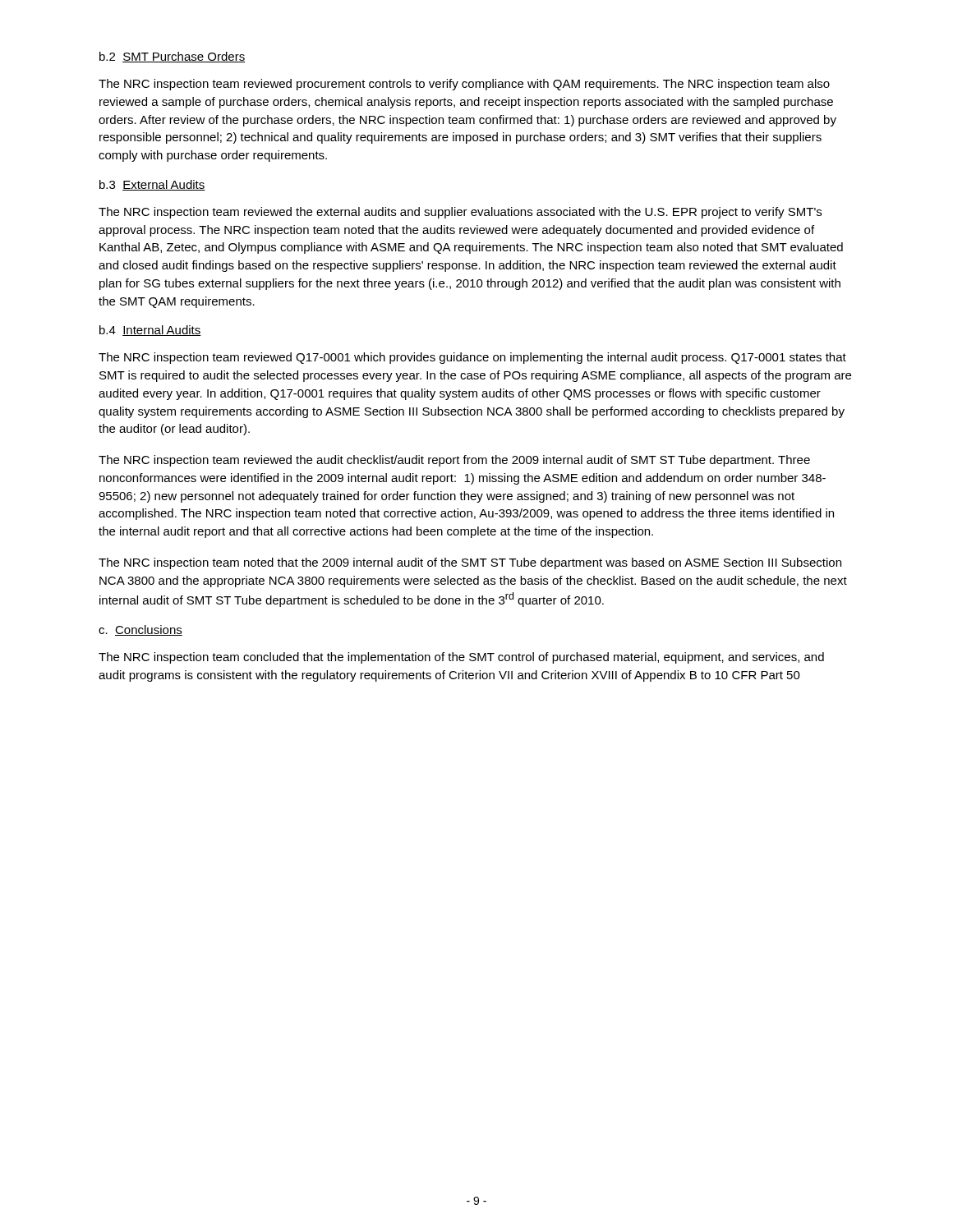This screenshot has width=953, height=1232.
Task: Find the text starting "b.3 External Audits"
Action: (x=152, y=184)
